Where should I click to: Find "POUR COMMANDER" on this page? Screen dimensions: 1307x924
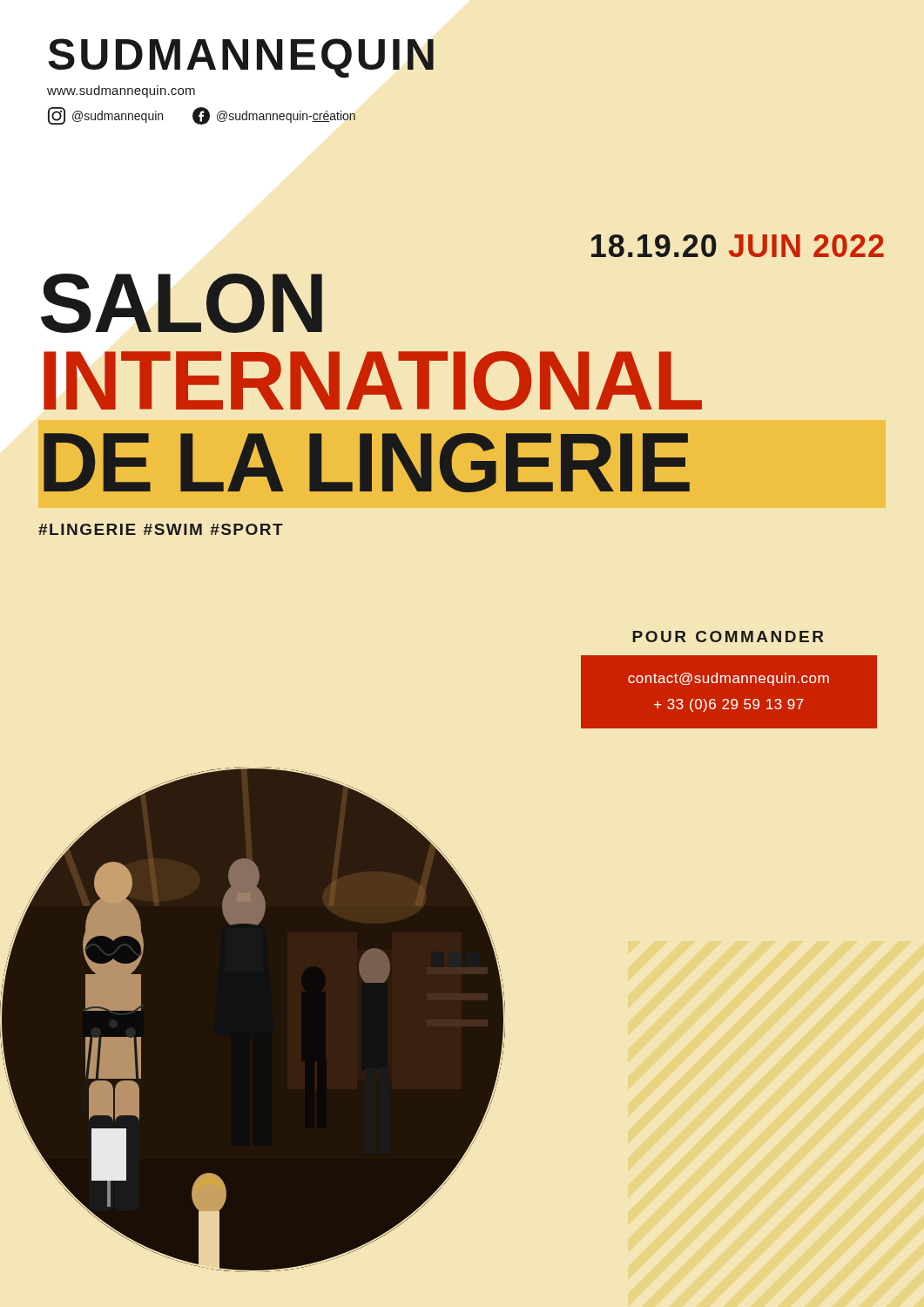coord(729,637)
